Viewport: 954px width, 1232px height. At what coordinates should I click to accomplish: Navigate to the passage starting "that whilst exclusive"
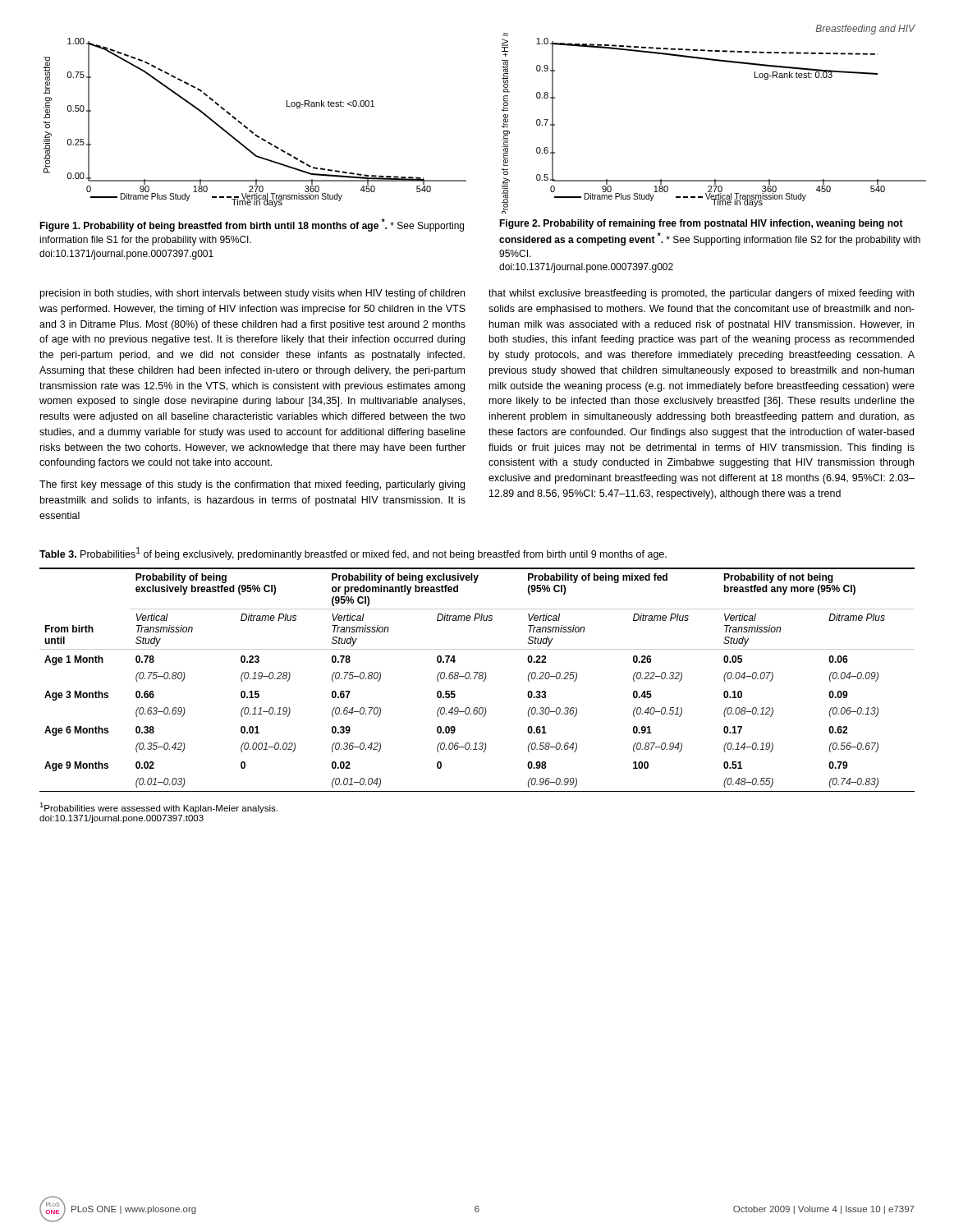tap(702, 394)
